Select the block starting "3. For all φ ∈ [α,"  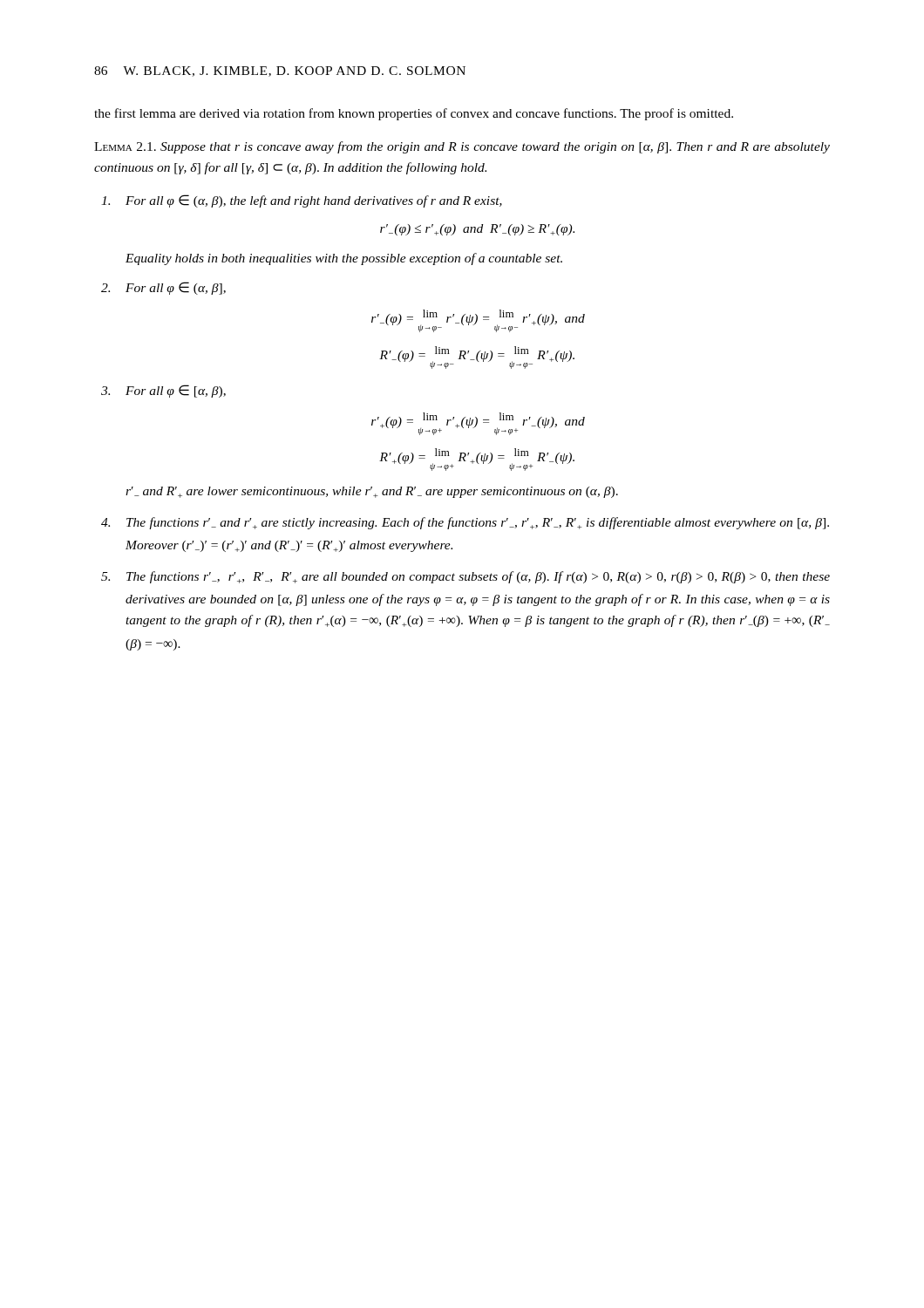[478, 441]
